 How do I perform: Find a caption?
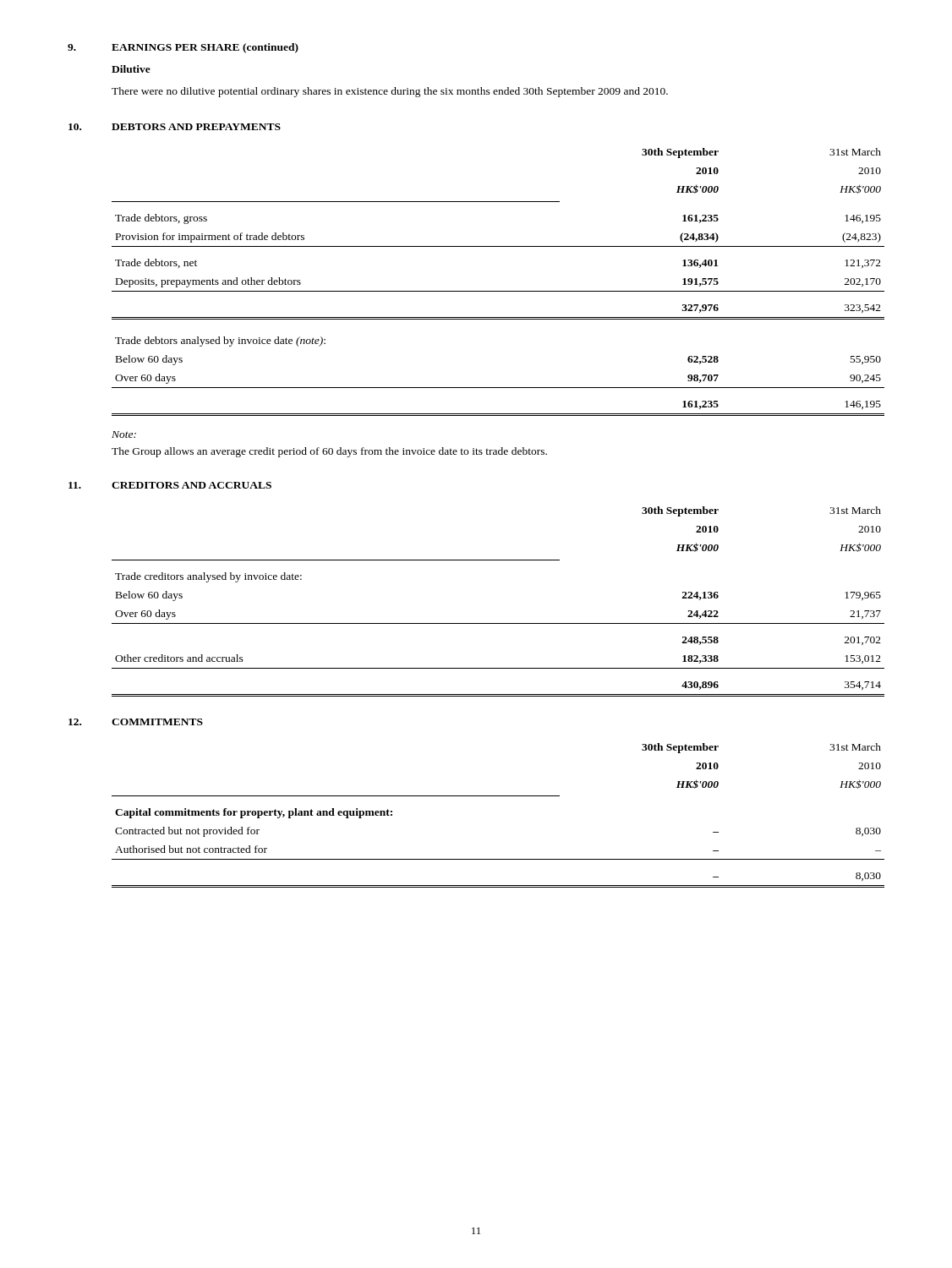124,434
